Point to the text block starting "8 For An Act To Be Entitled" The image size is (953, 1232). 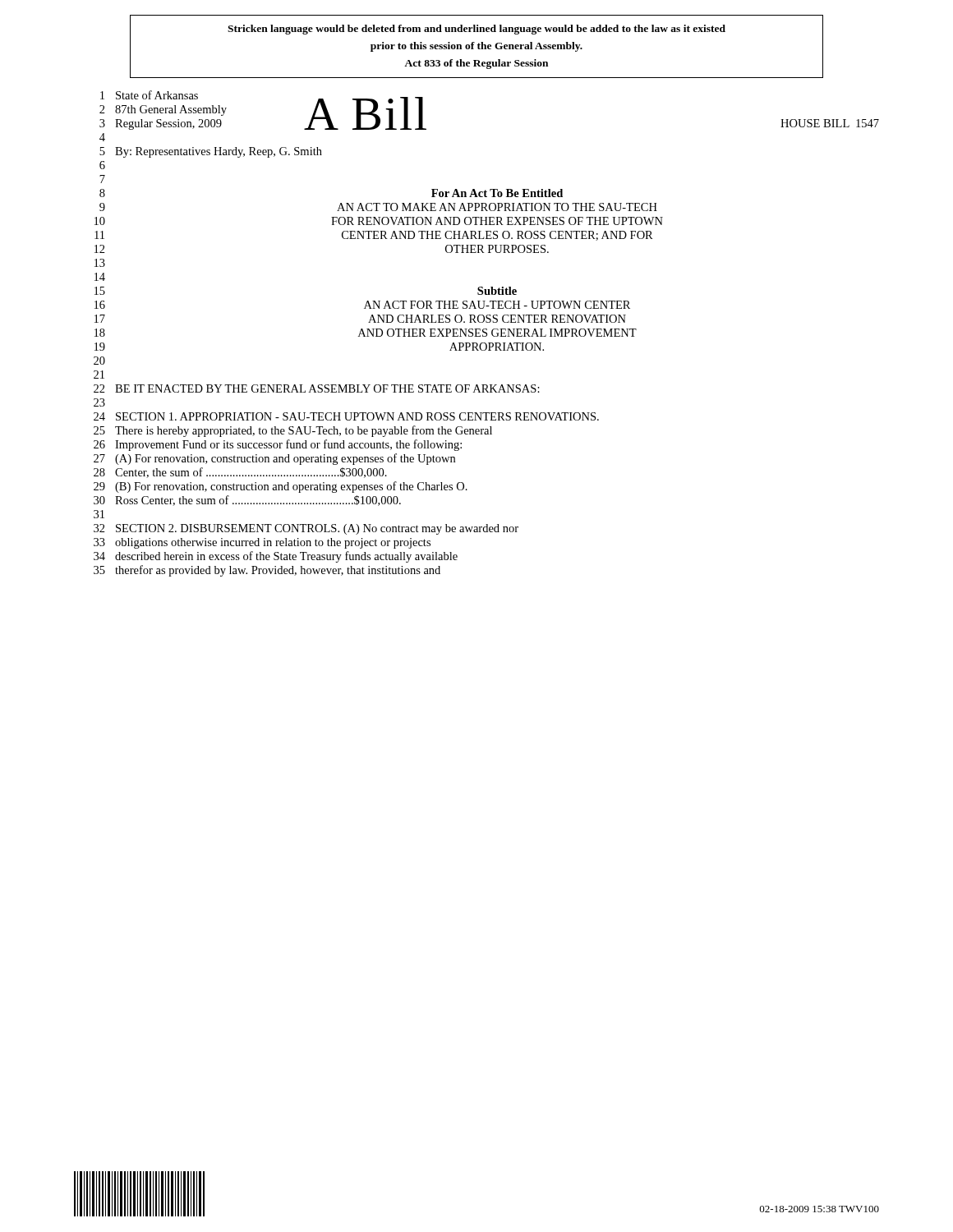click(x=476, y=193)
